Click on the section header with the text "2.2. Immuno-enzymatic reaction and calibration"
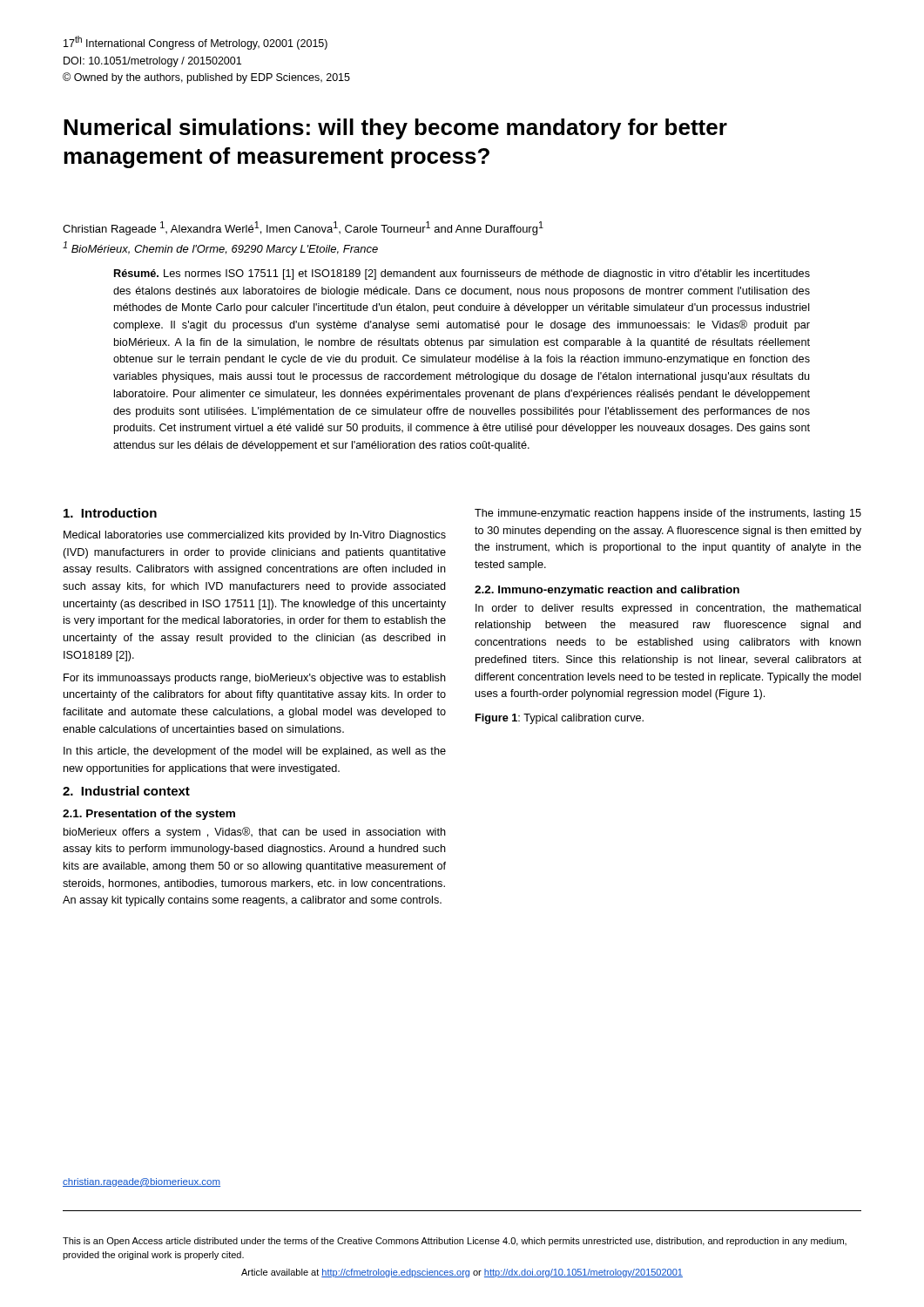Viewport: 924px width, 1307px height. coord(668,589)
